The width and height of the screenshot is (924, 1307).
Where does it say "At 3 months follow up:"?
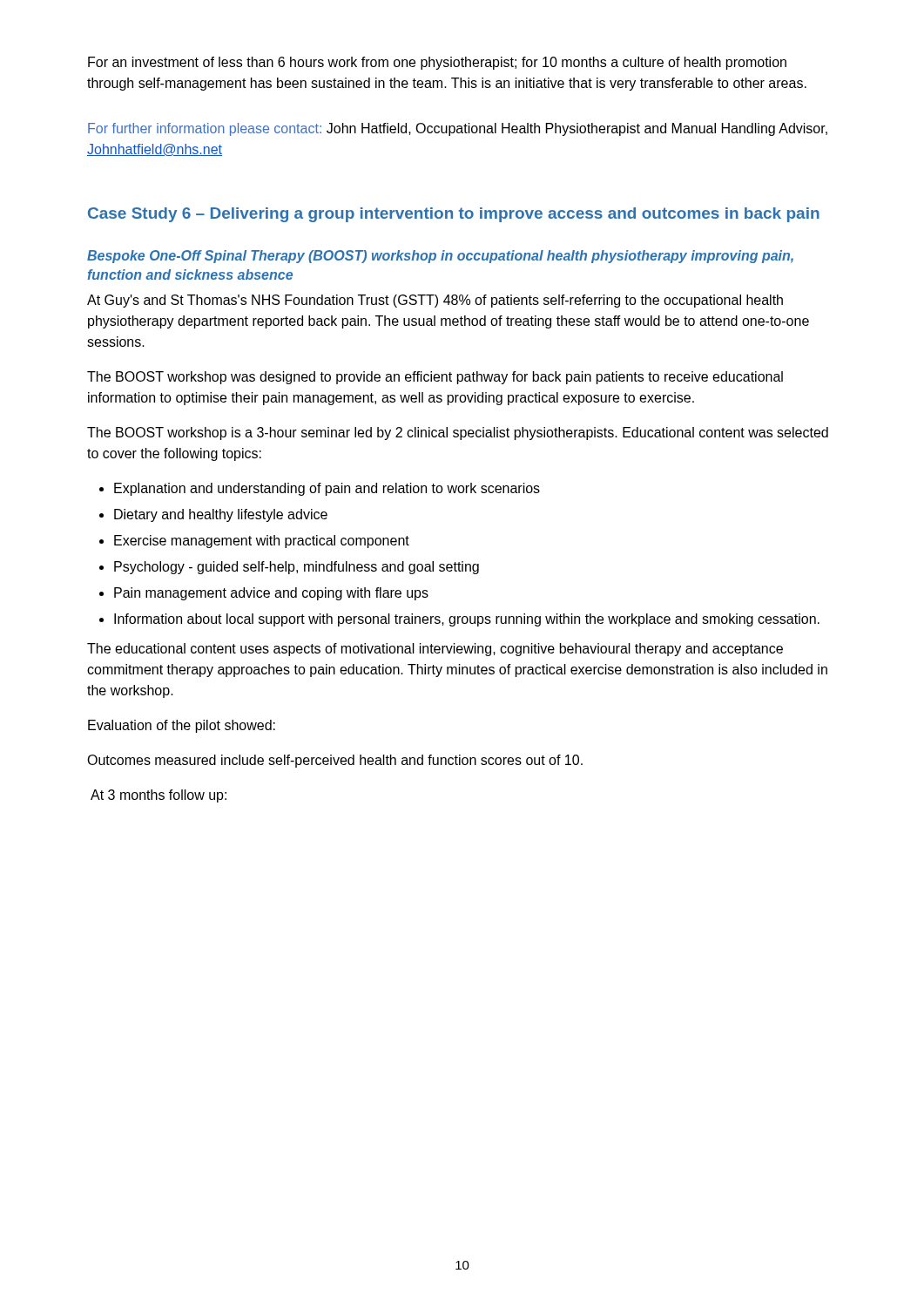tap(159, 795)
